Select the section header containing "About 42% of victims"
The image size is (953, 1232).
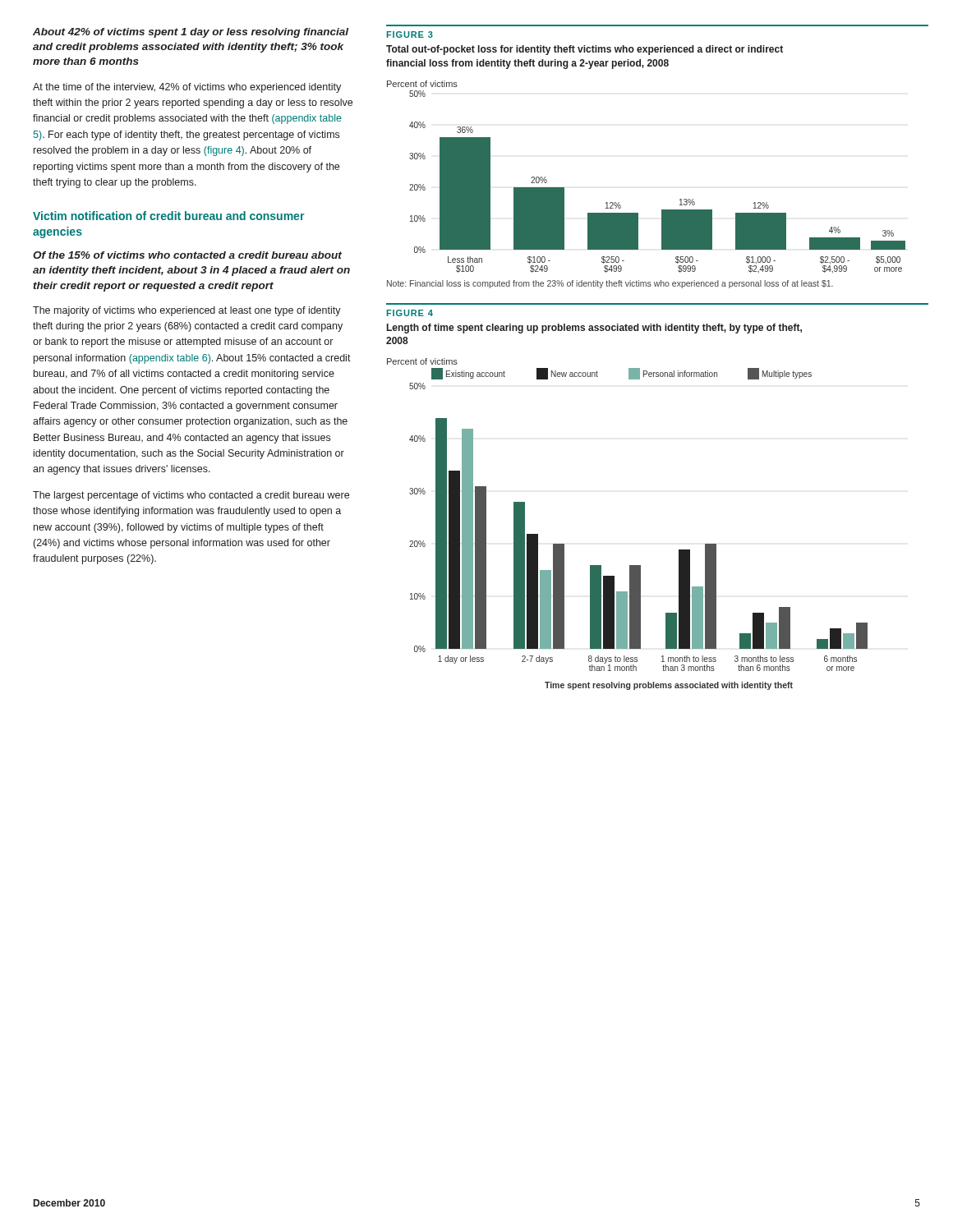191,47
